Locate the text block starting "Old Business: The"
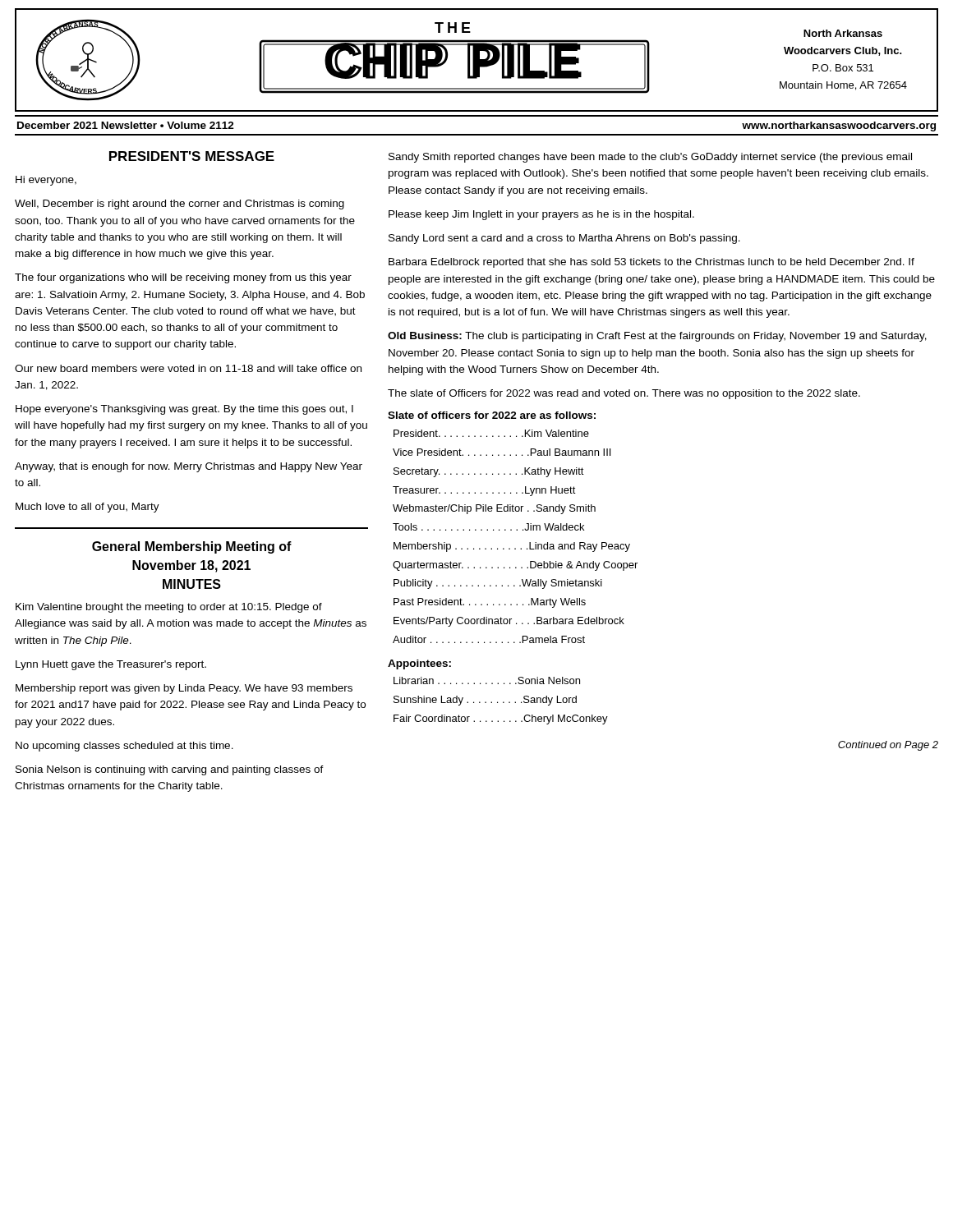This screenshot has width=953, height=1232. [x=657, y=352]
